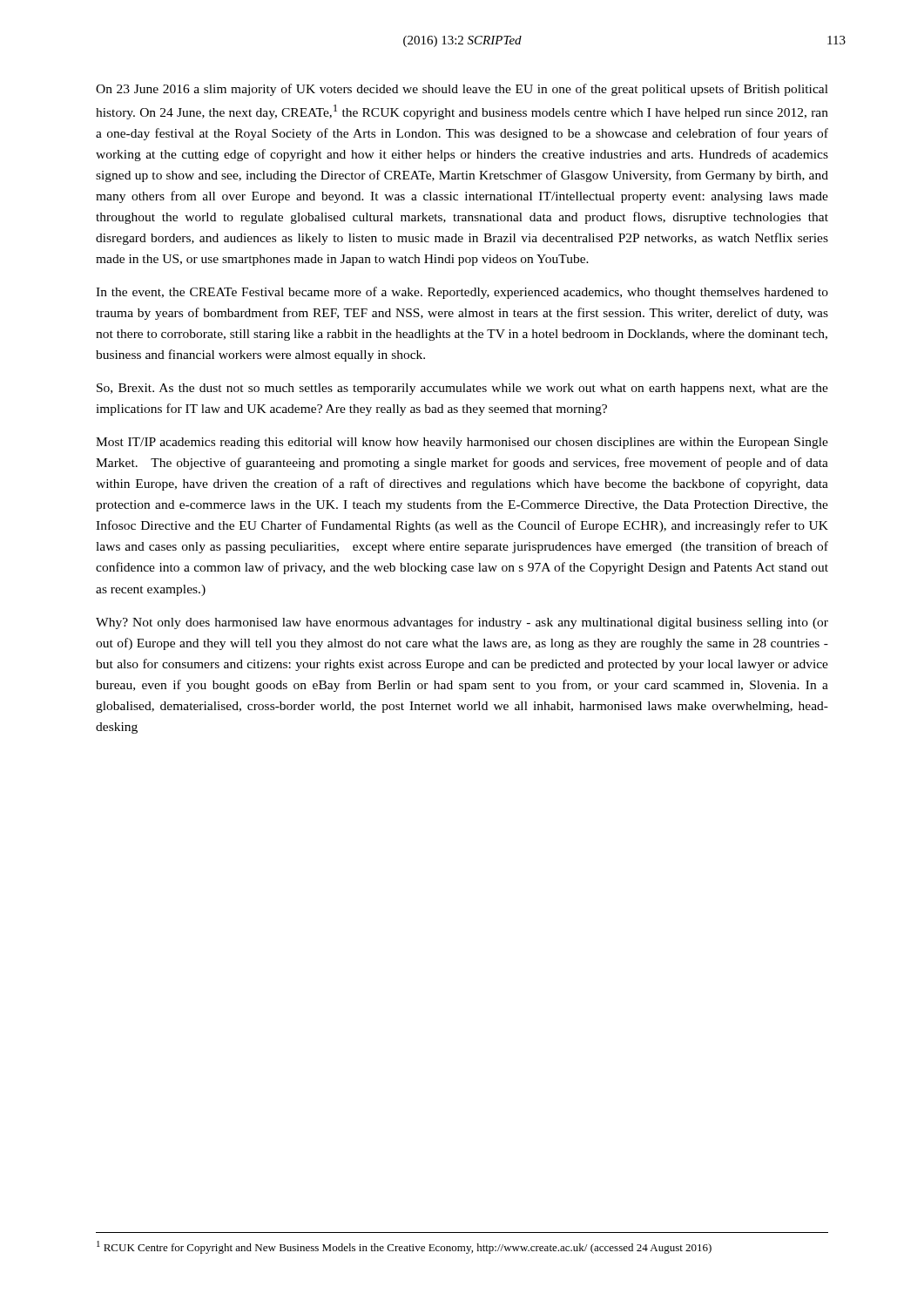Locate the text block that says "So, Brexit. As the dust"
The image size is (924, 1307).
pyautogui.click(x=462, y=399)
